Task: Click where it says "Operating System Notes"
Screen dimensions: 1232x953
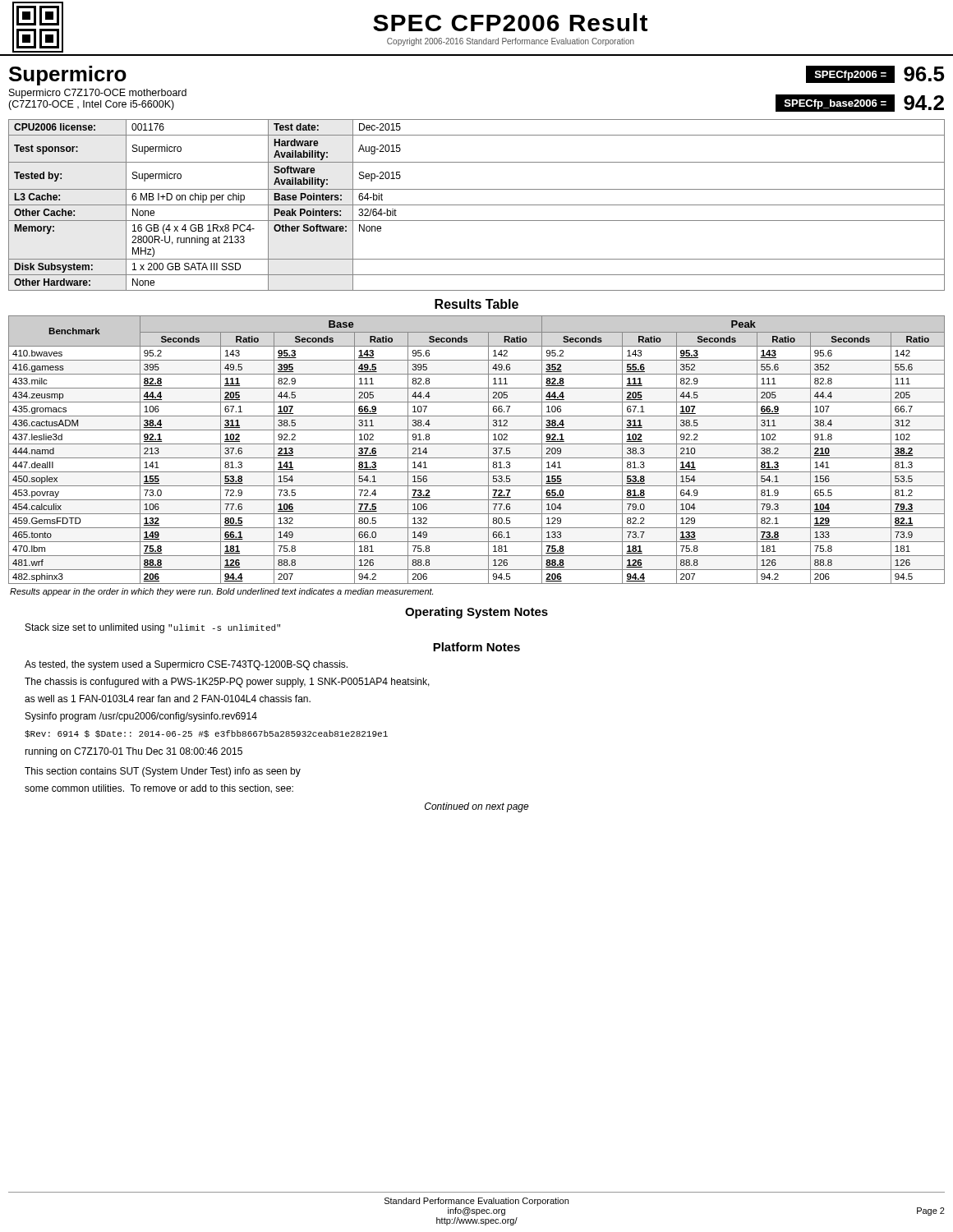Action: 476,612
